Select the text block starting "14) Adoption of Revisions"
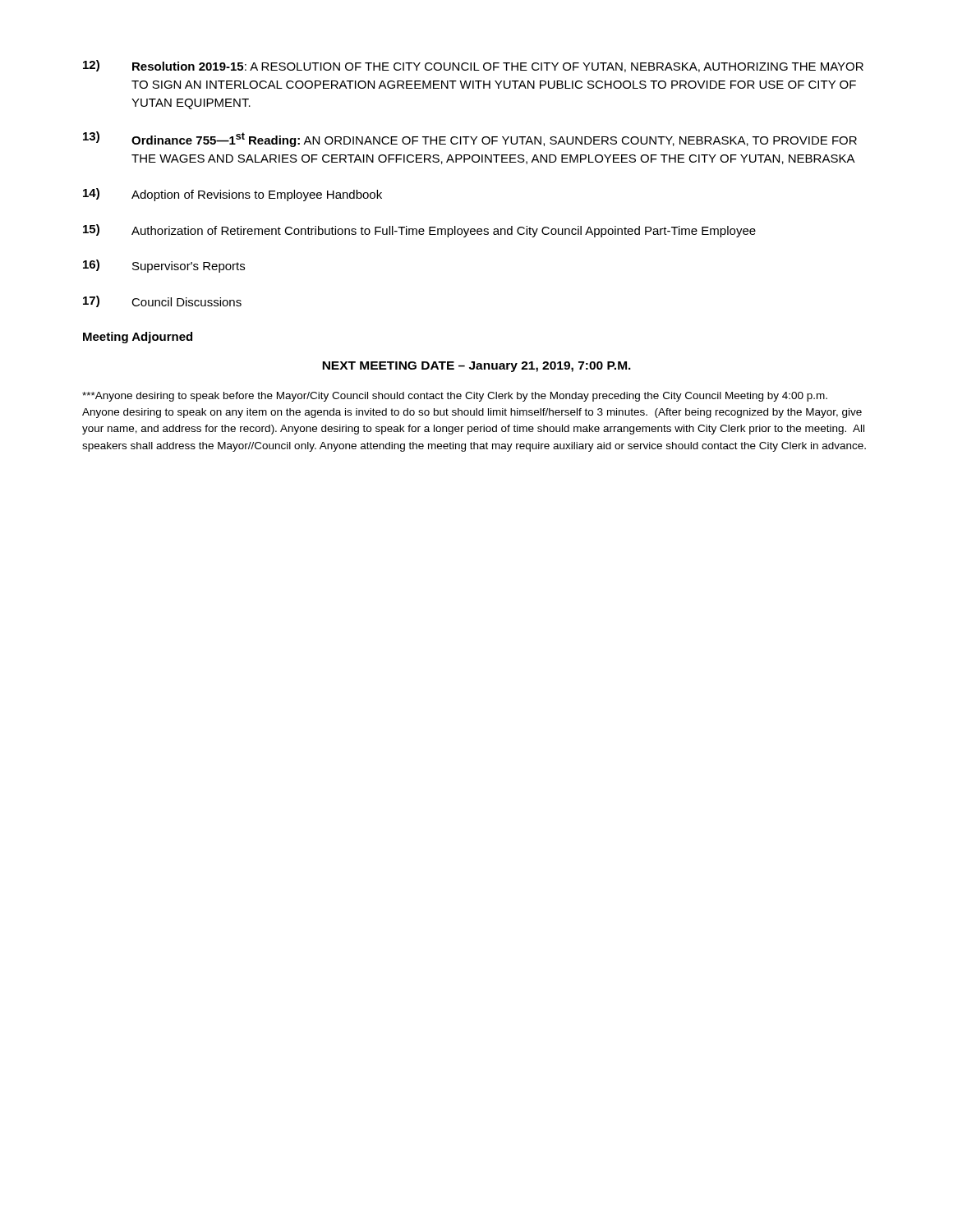953x1232 pixels. (232, 194)
